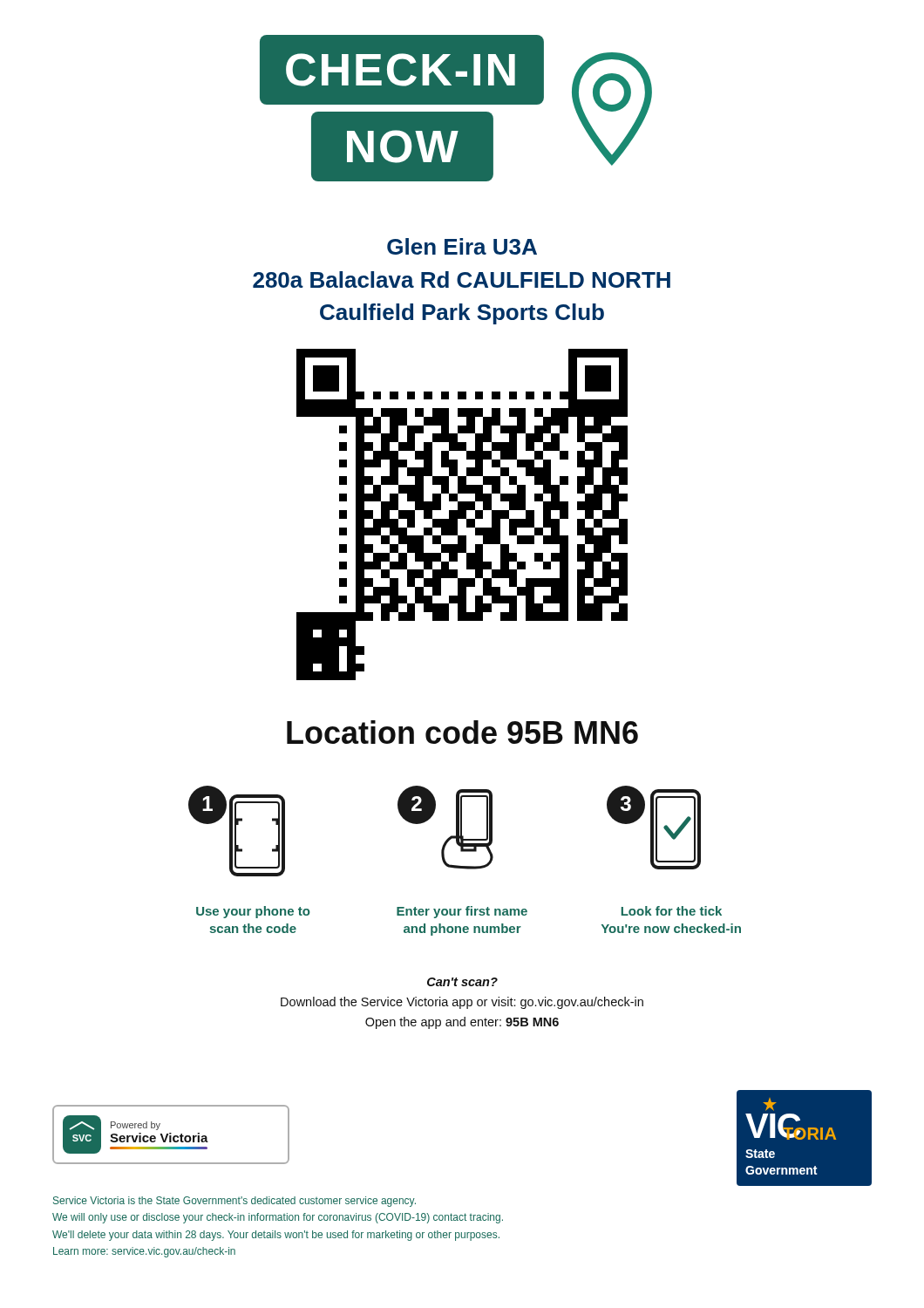The height and width of the screenshot is (1308, 924).
Task: Select the footnote that says "Service Victoria is the State Government's dedicated"
Action: [x=357, y=1227]
